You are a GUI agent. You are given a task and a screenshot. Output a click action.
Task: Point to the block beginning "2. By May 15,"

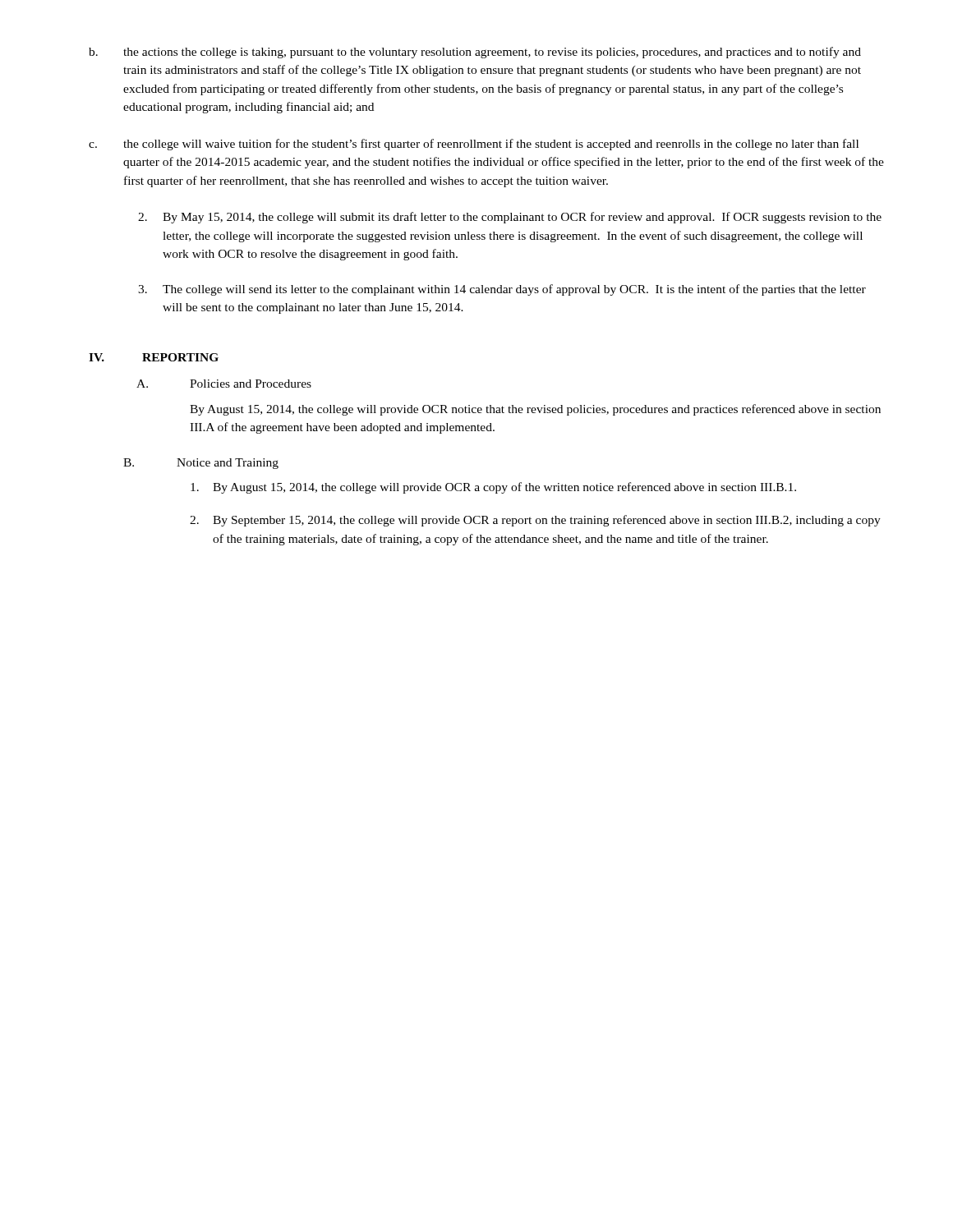[x=512, y=236]
